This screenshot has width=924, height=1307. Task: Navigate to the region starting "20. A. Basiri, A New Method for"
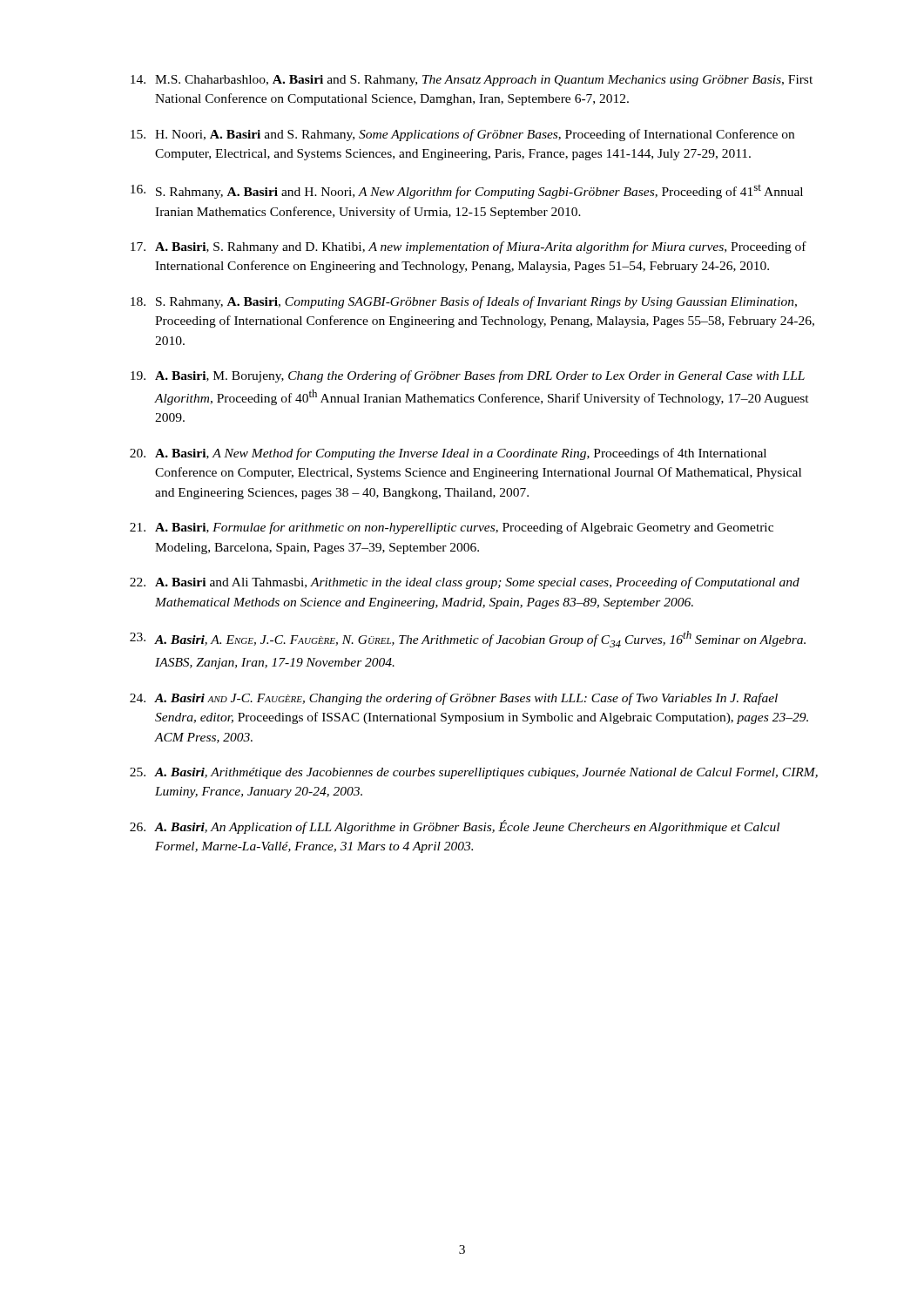[462, 473]
